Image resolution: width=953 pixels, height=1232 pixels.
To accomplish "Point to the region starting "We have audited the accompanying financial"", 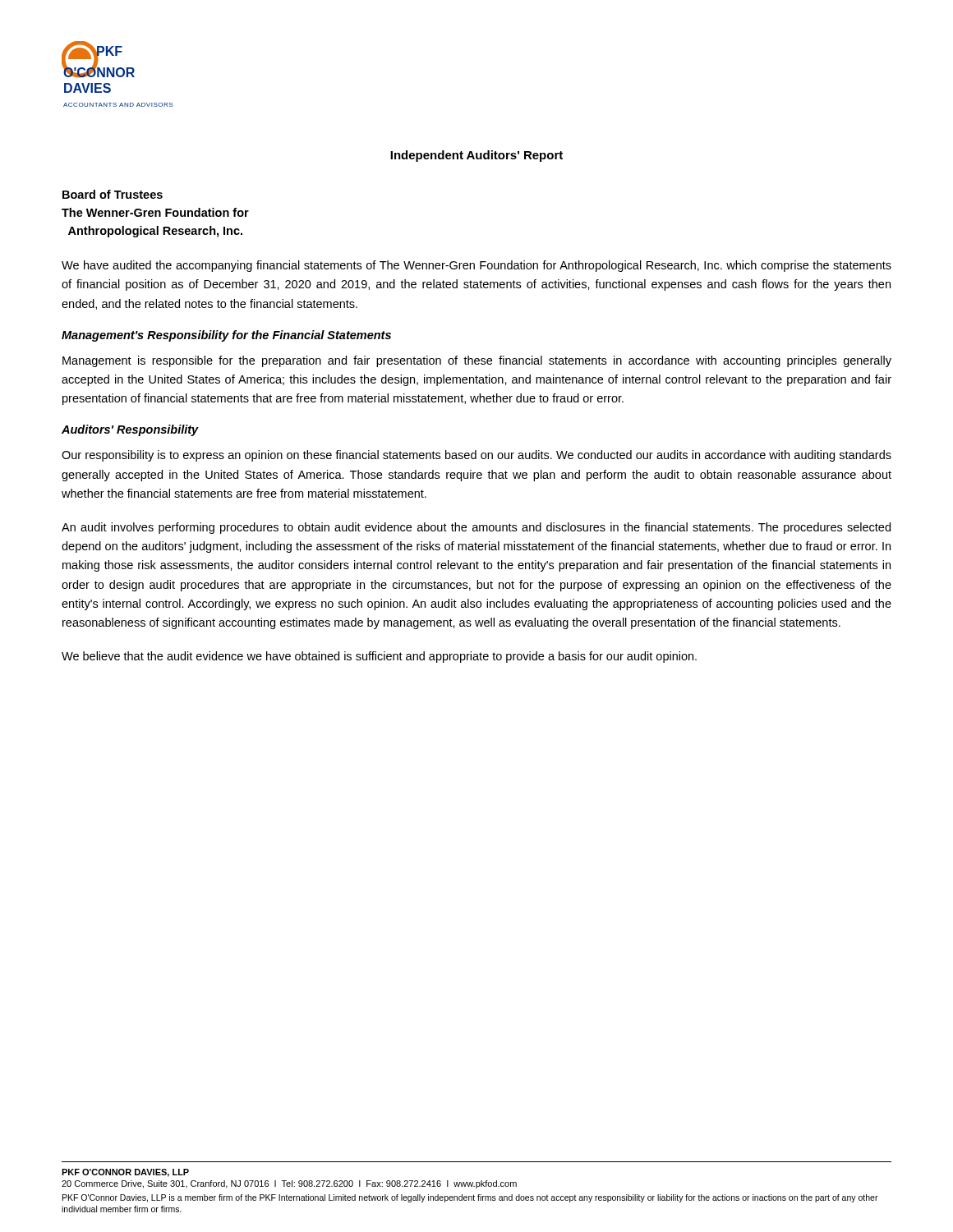I will (476, 285).
